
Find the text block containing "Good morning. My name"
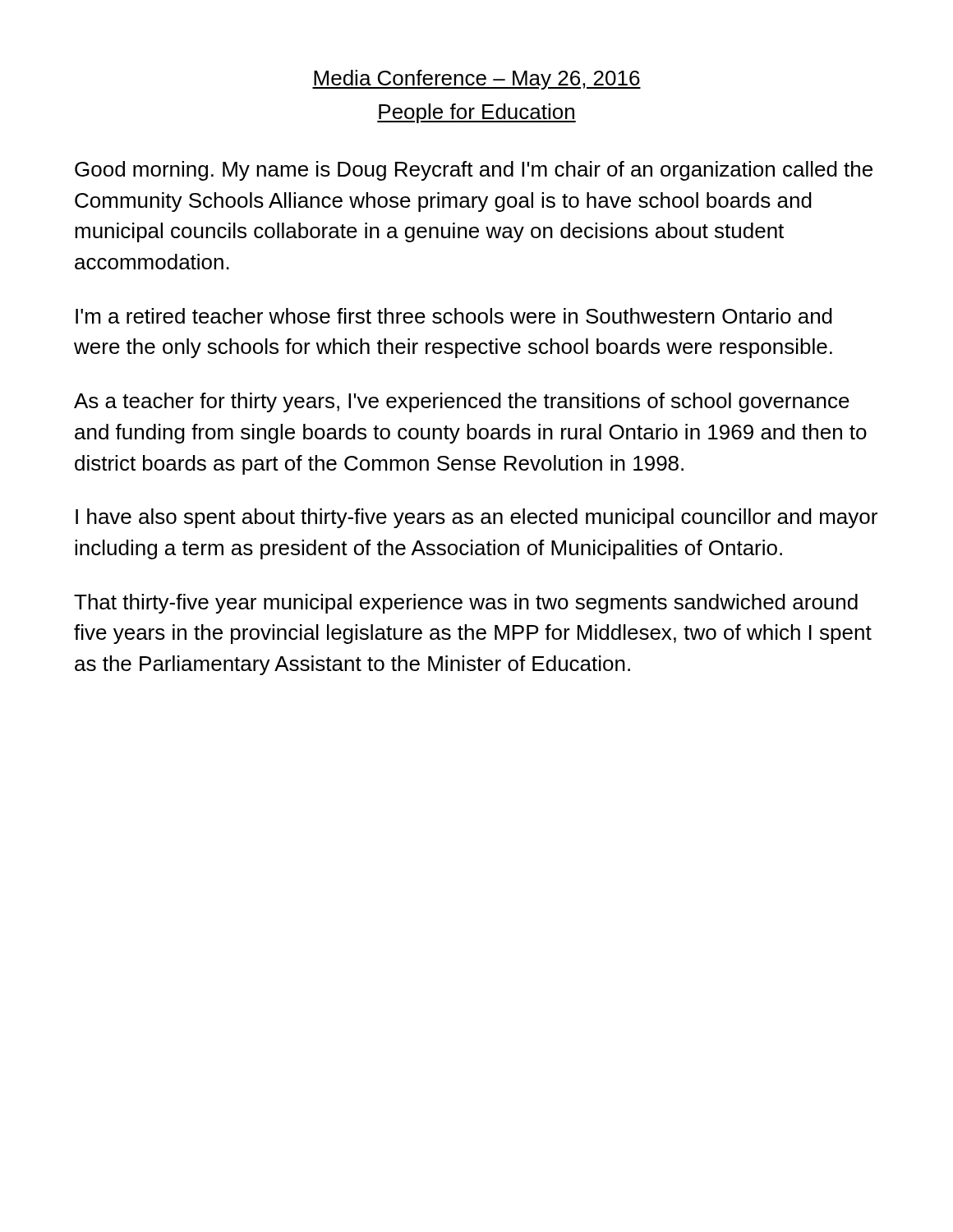(x=474, y=216)
